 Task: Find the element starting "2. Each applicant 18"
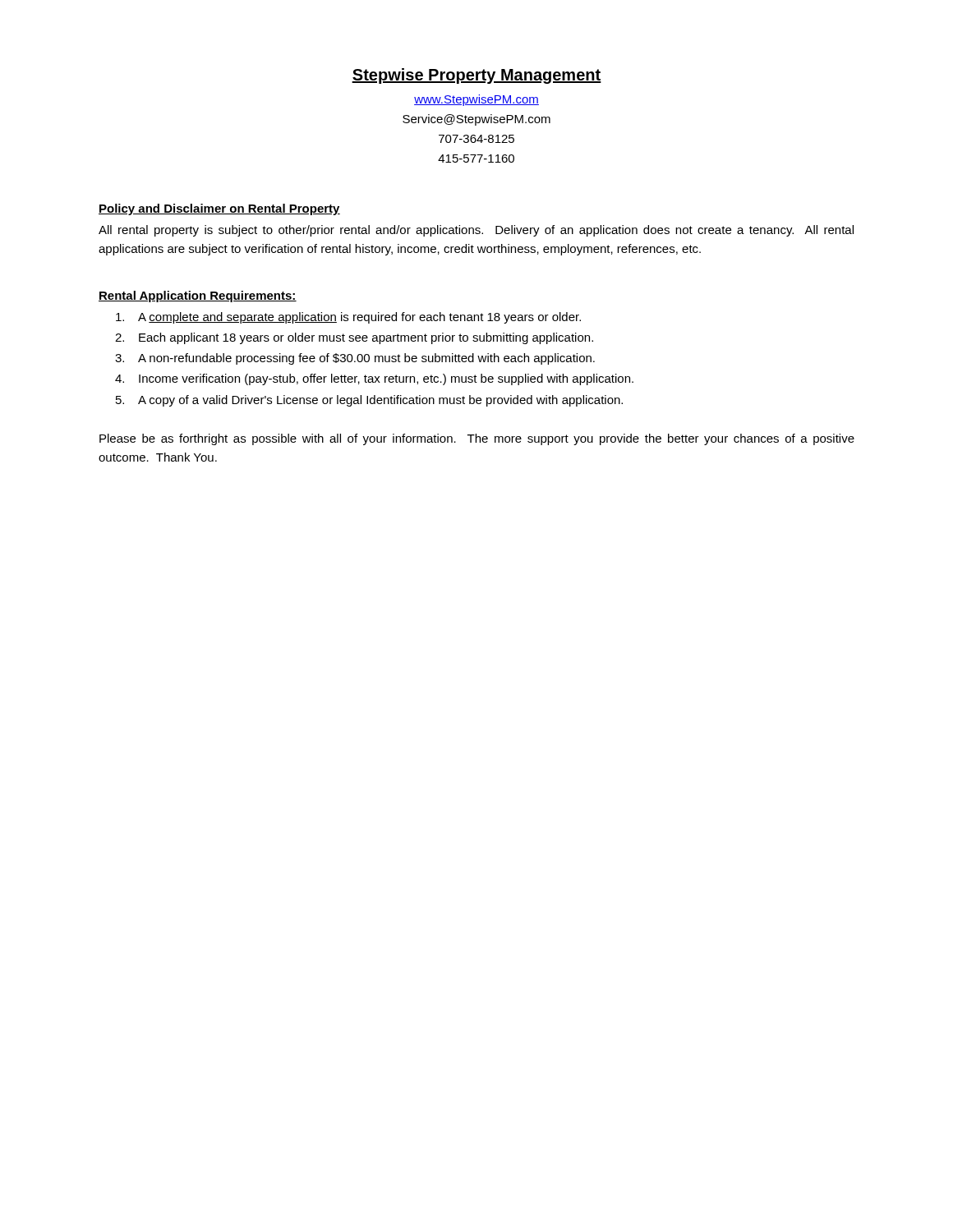point(476,337)
